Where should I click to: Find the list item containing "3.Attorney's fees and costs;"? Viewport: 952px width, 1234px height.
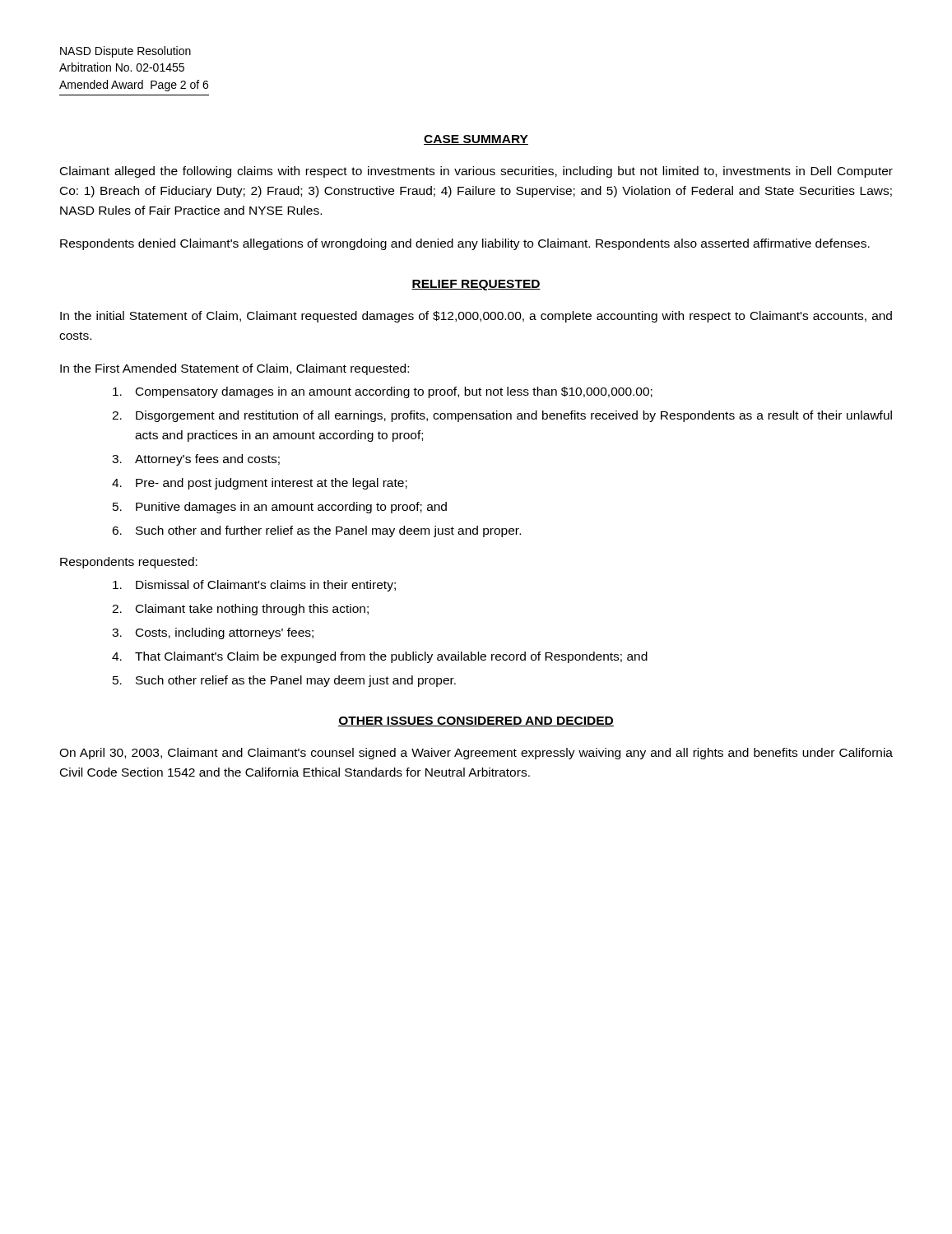[196, 460]
